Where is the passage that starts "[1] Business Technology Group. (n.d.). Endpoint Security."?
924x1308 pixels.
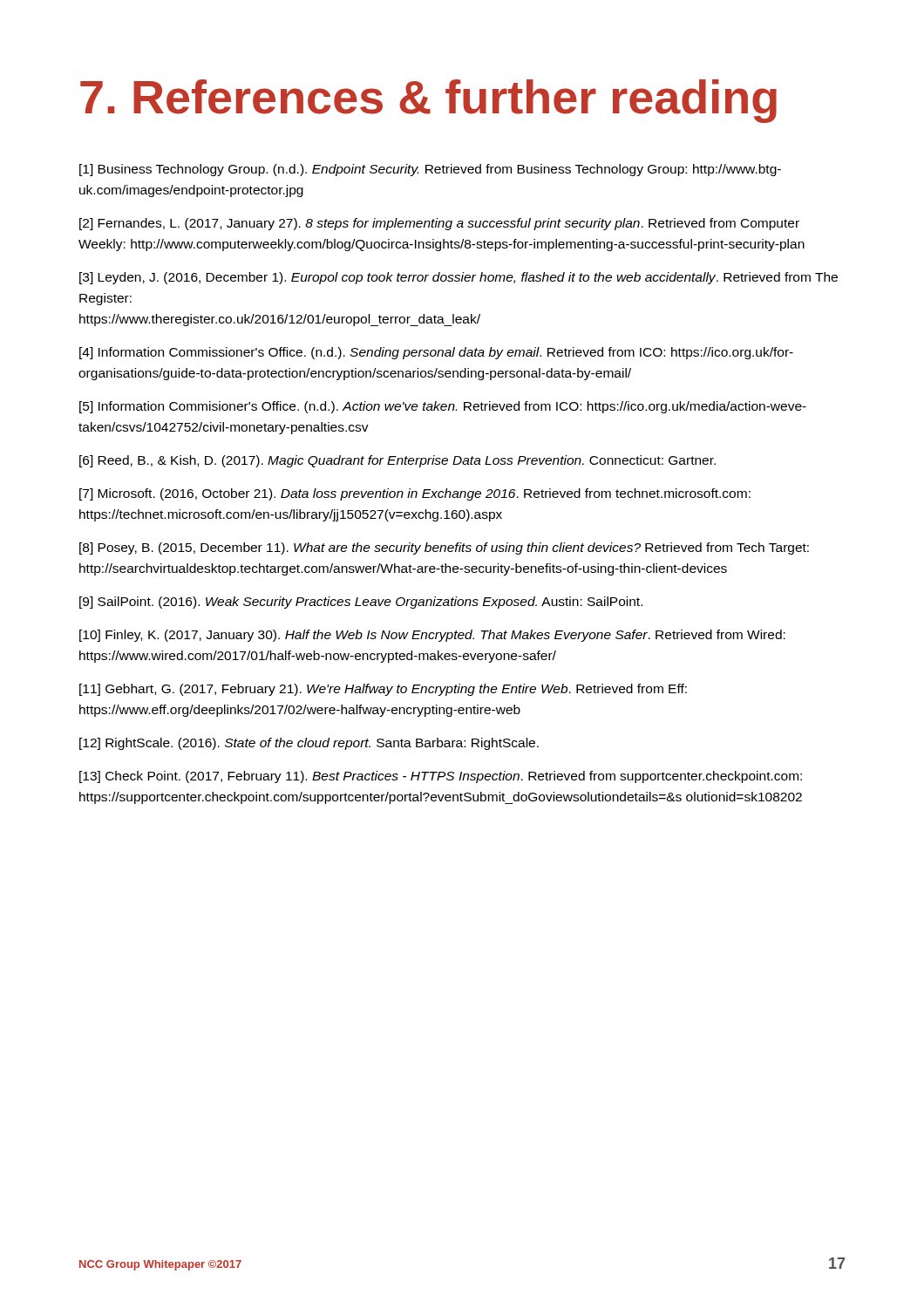[x=430, y=179]
